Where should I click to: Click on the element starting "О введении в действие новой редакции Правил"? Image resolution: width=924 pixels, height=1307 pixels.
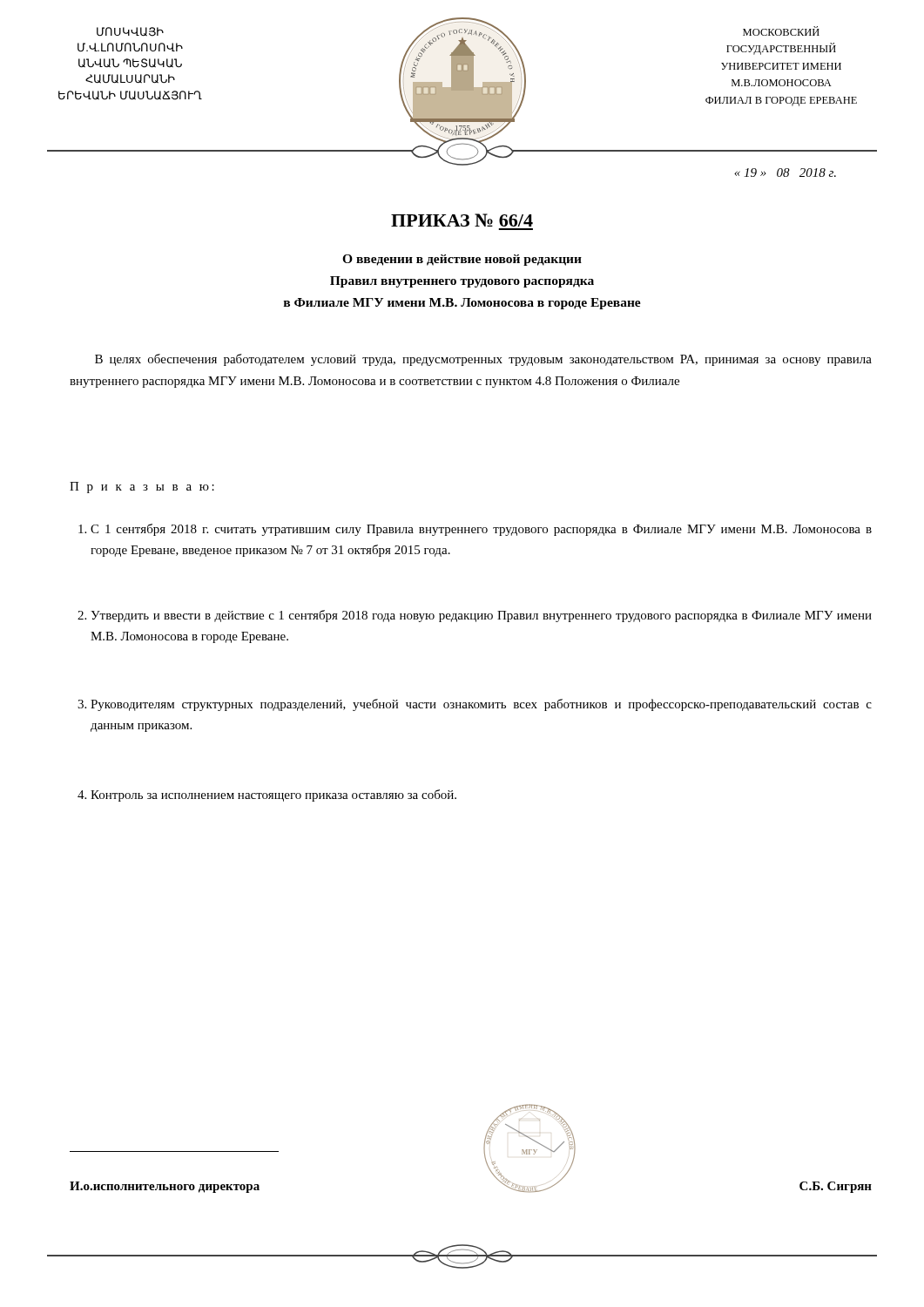point(462,280)
